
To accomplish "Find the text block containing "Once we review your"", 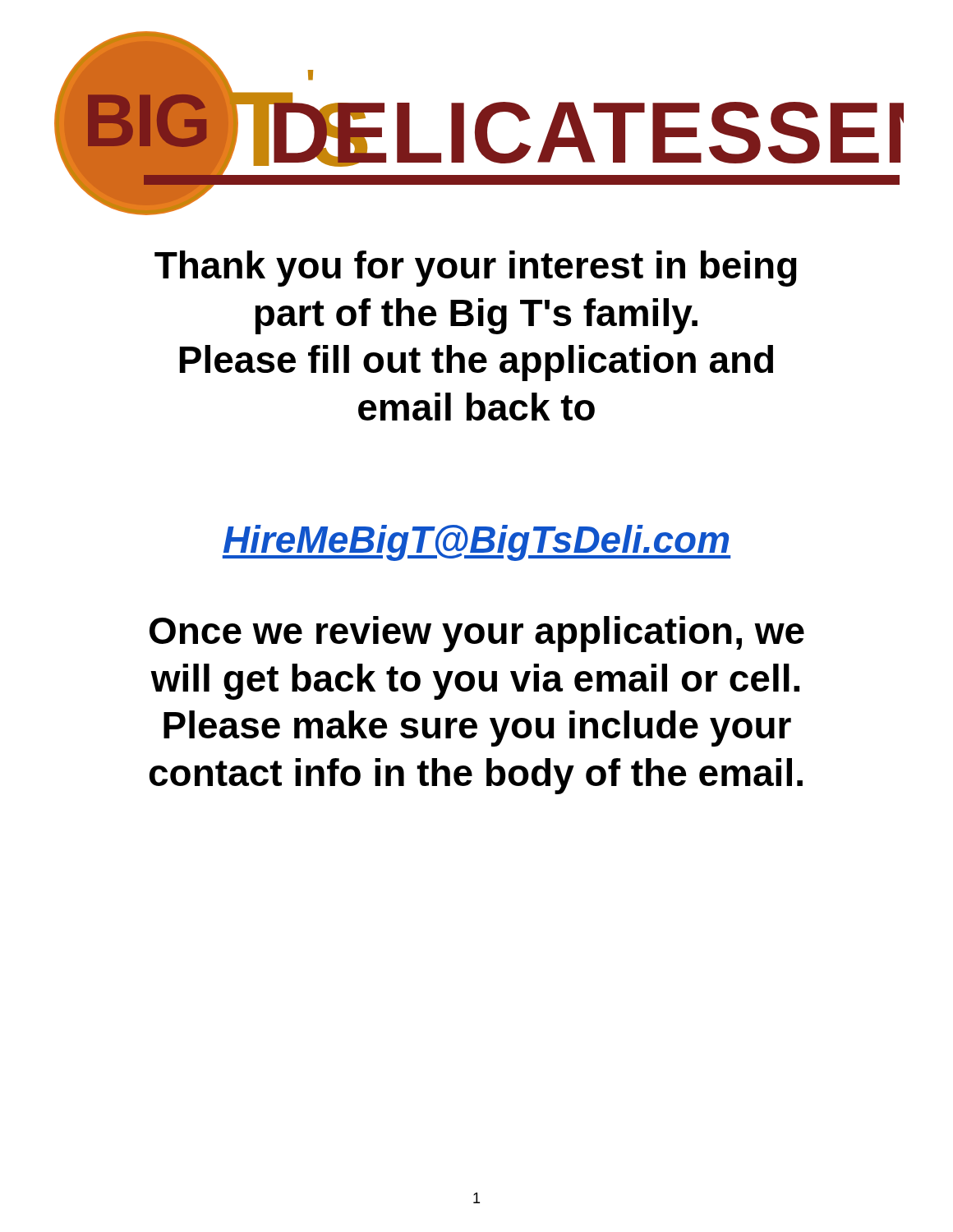I will click(476, 702).
